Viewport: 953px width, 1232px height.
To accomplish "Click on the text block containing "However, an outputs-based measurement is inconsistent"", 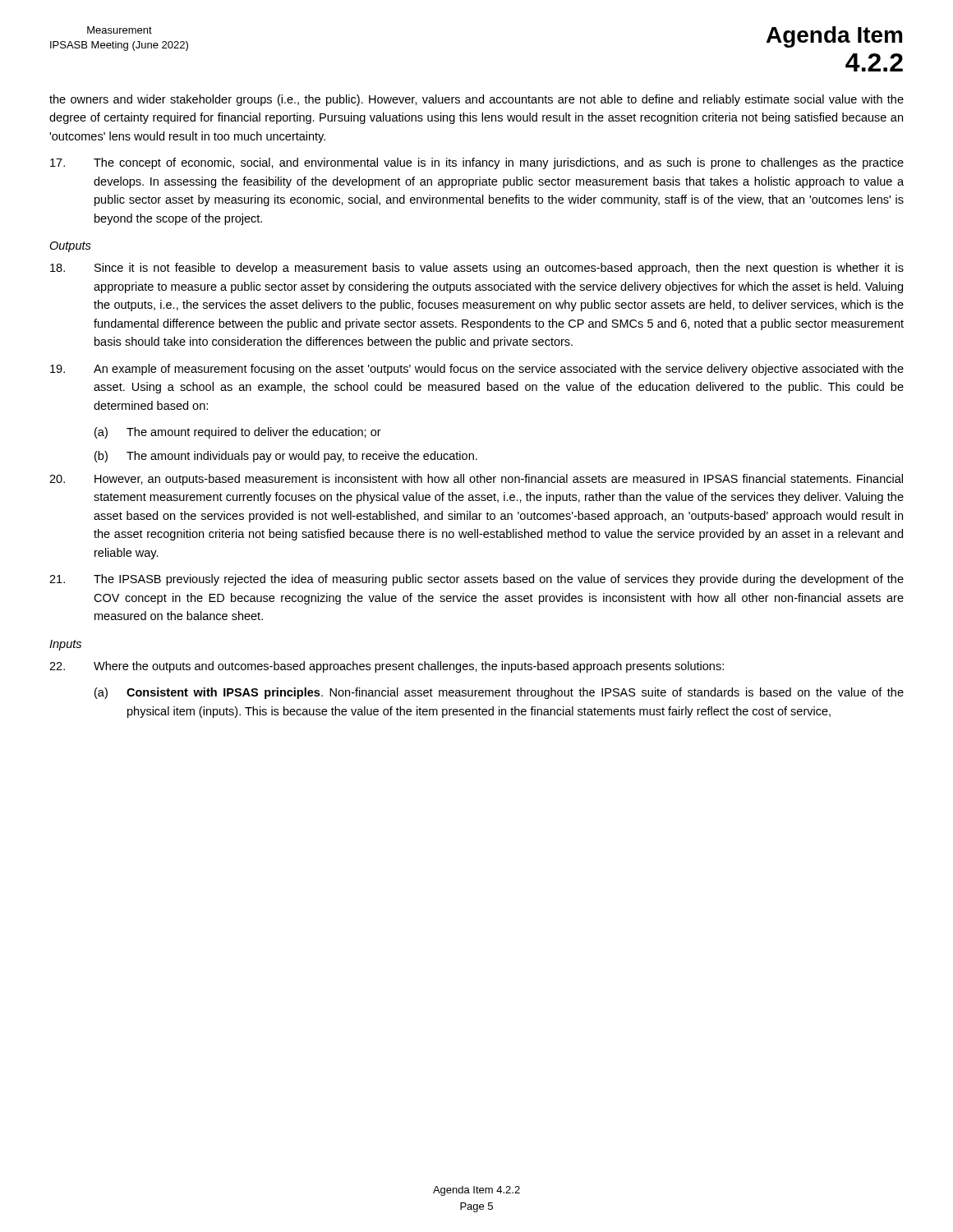I will point(476,516).
